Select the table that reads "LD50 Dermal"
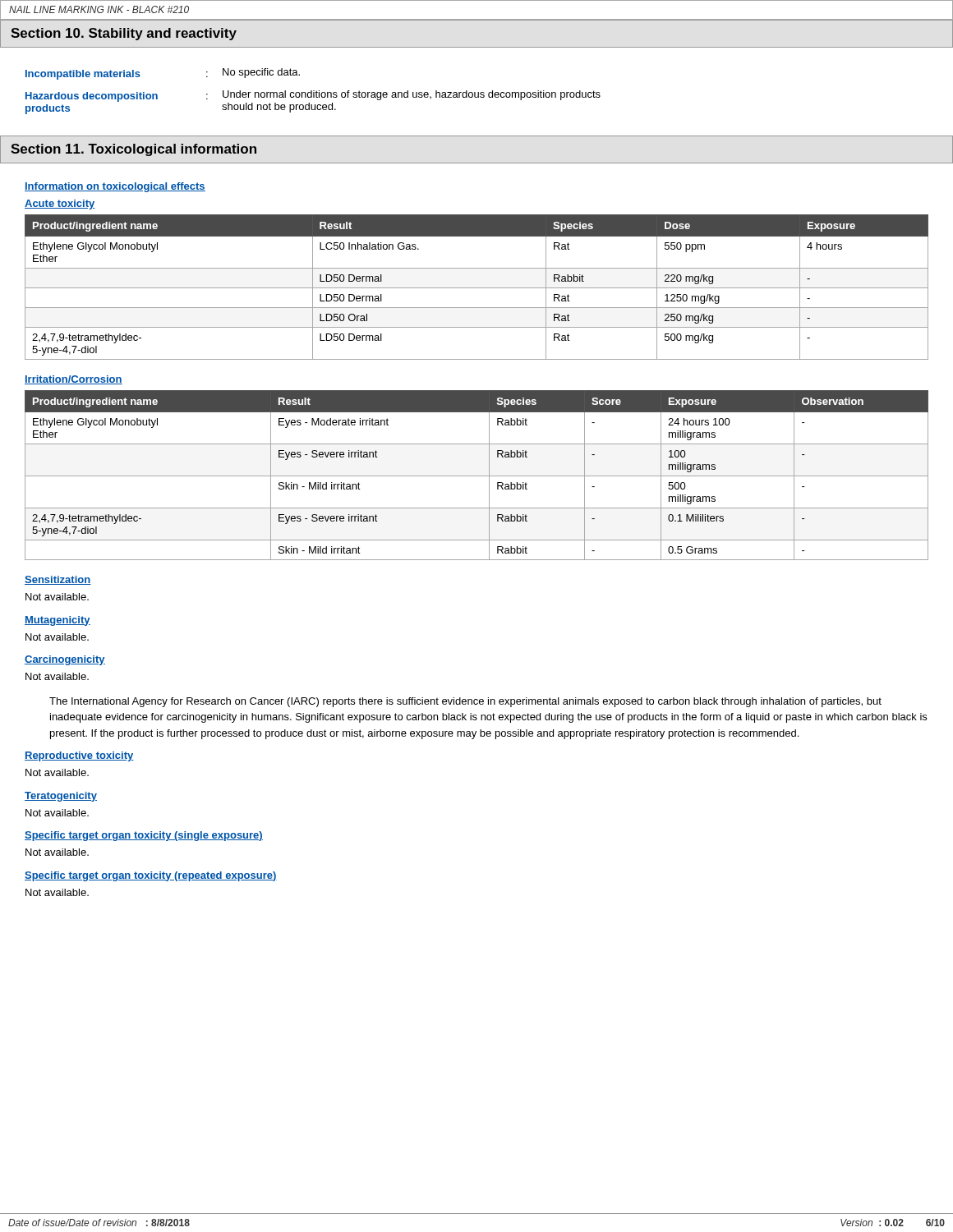This screenshot has height=1232, width=953. click(x=476, y=287)
